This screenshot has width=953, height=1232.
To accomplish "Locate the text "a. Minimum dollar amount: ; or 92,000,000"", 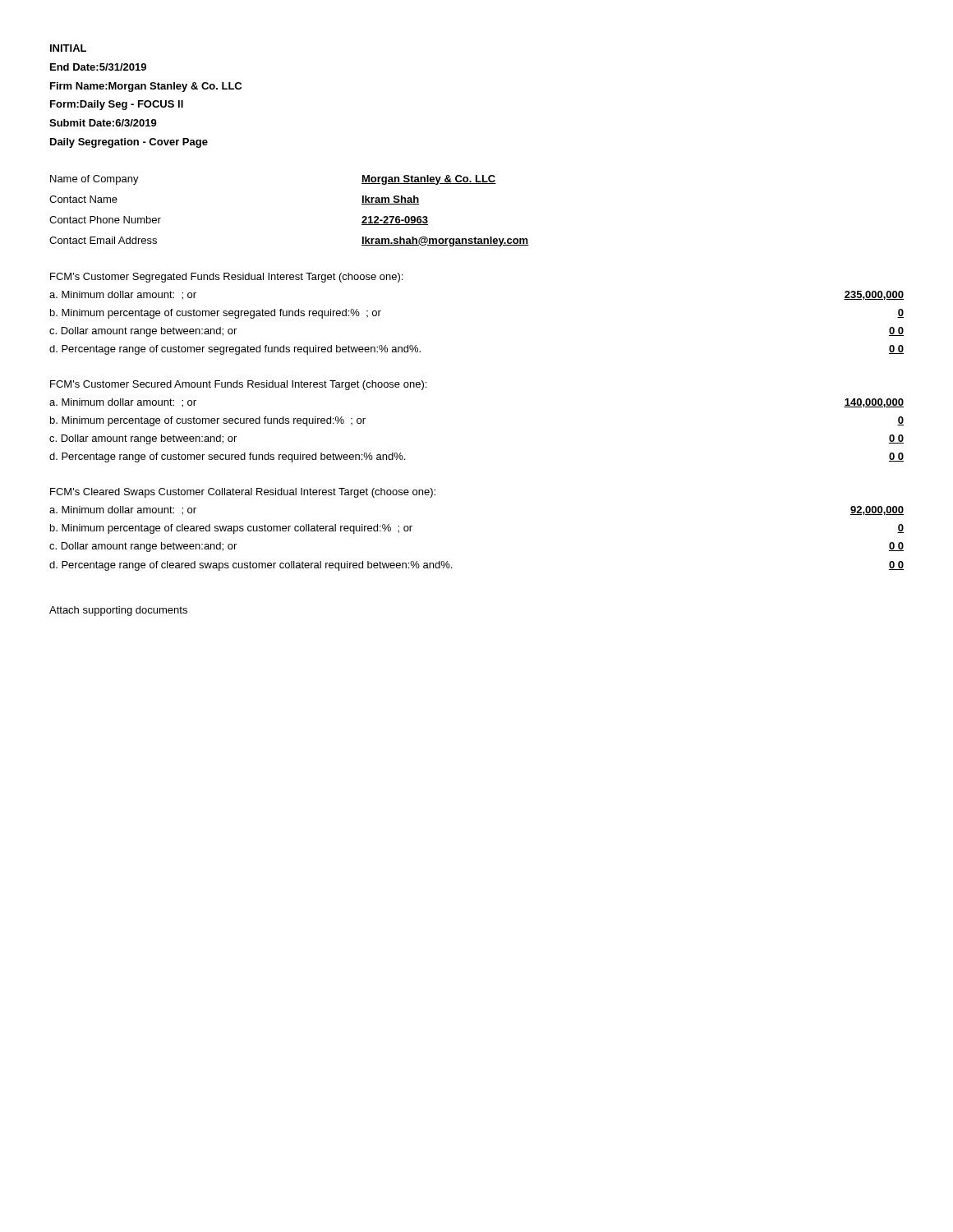I will tap(120, 510).
